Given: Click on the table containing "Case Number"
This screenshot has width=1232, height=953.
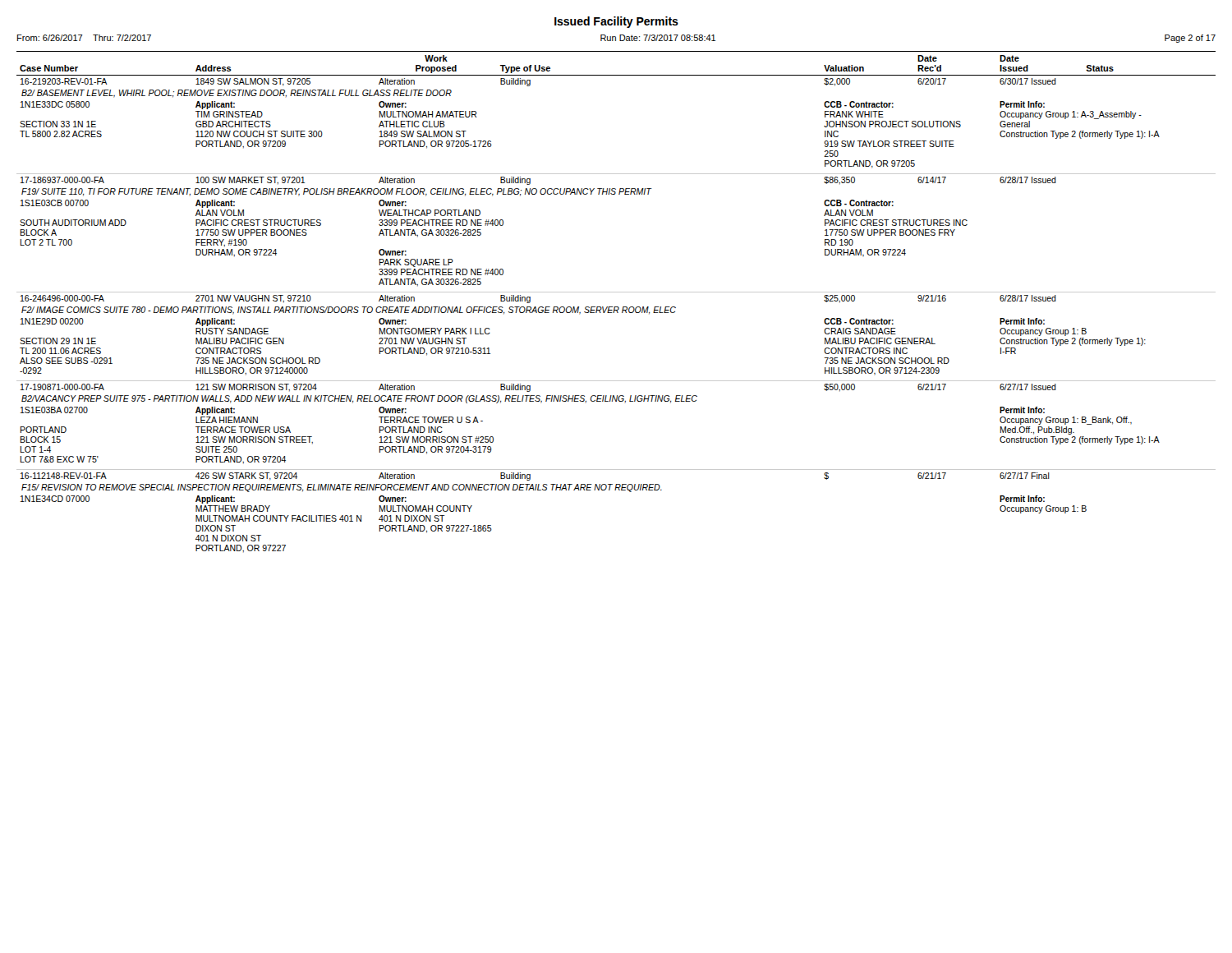Looking at the screenshot, I should [x=616, y=302].
